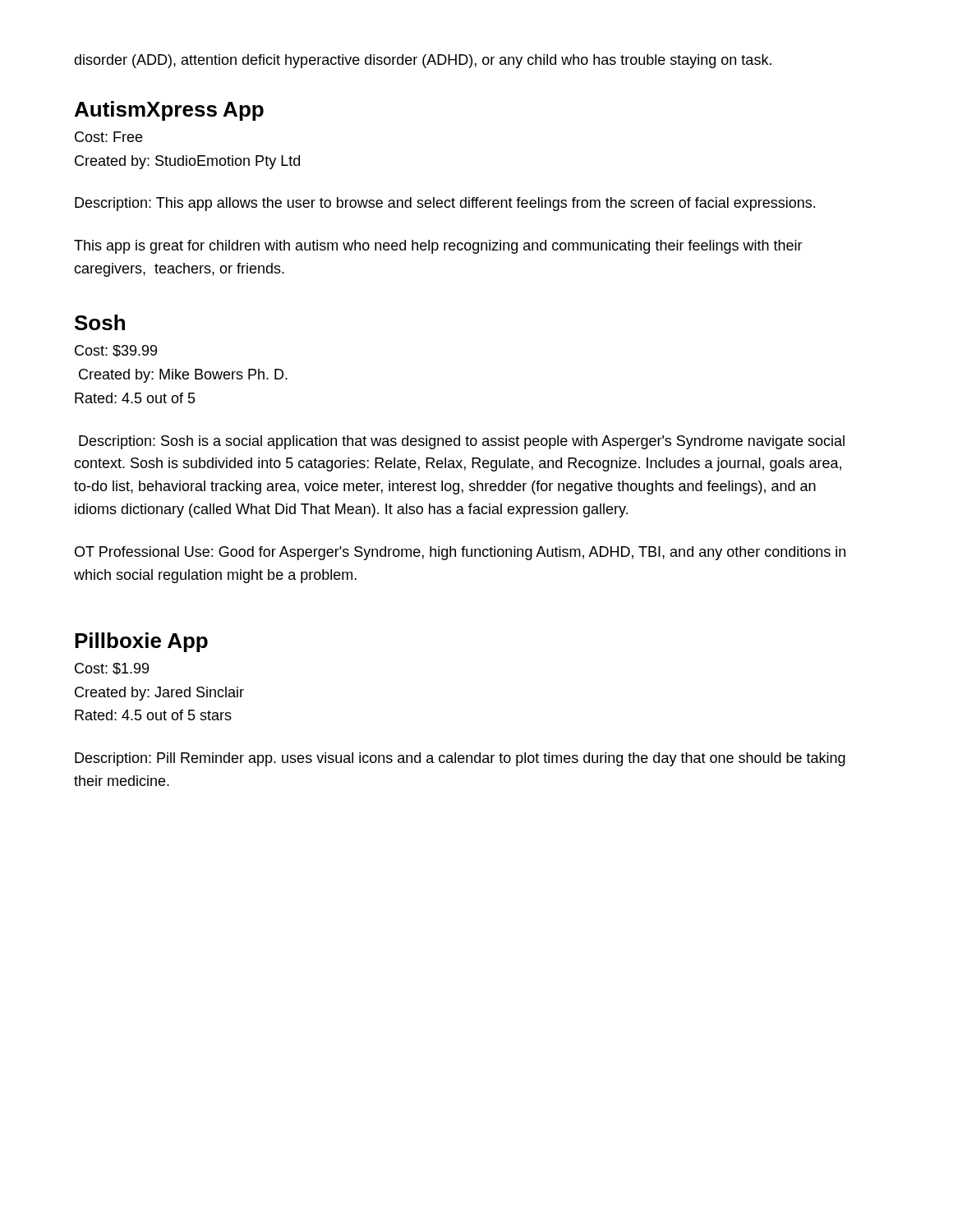This screenshot has width=953, height=1232.
Task: Select the list item containing "Created by: Jared"
Action: [159, 692]
